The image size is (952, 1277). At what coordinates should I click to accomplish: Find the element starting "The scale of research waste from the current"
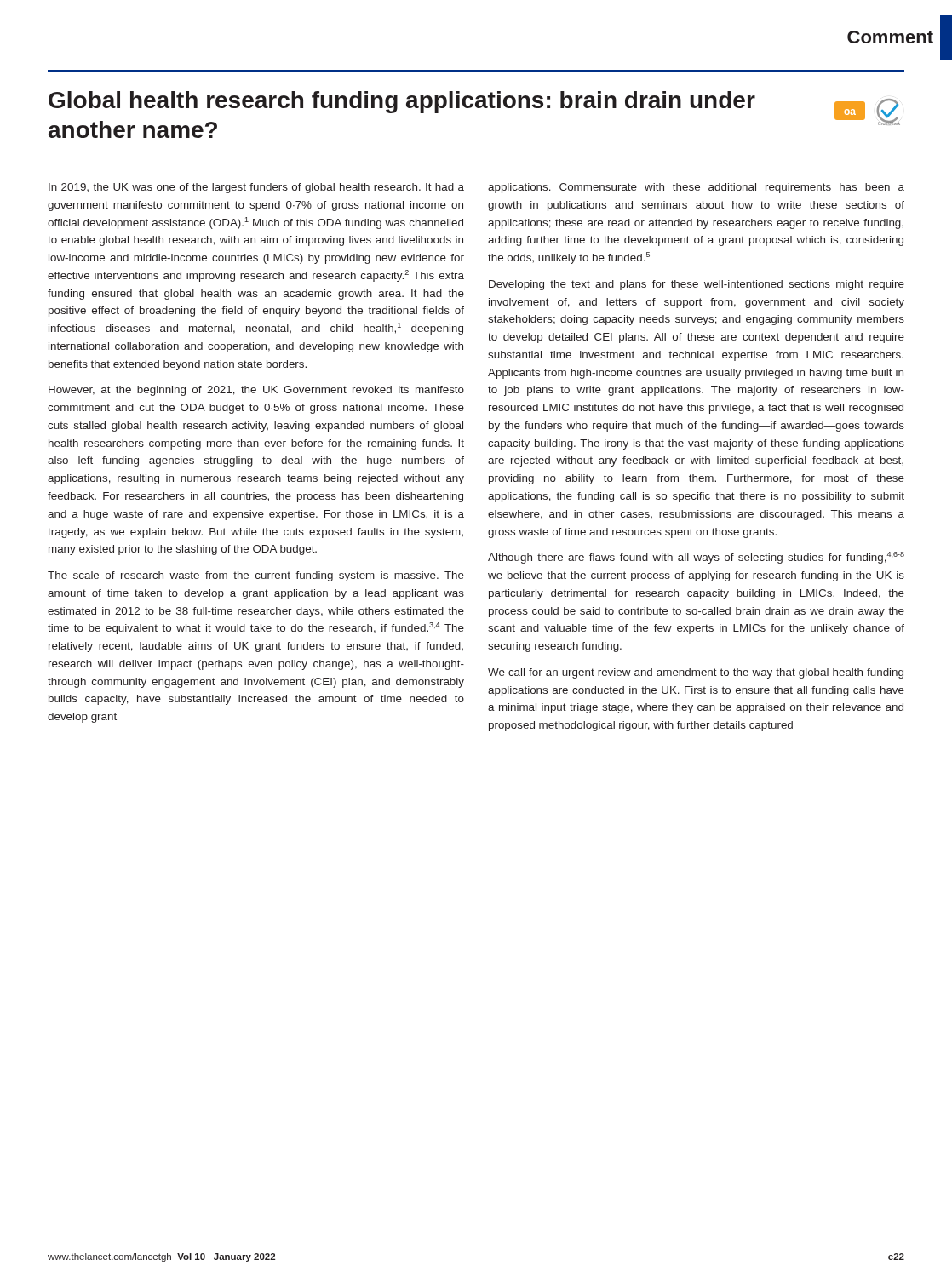tap(256, 647)
